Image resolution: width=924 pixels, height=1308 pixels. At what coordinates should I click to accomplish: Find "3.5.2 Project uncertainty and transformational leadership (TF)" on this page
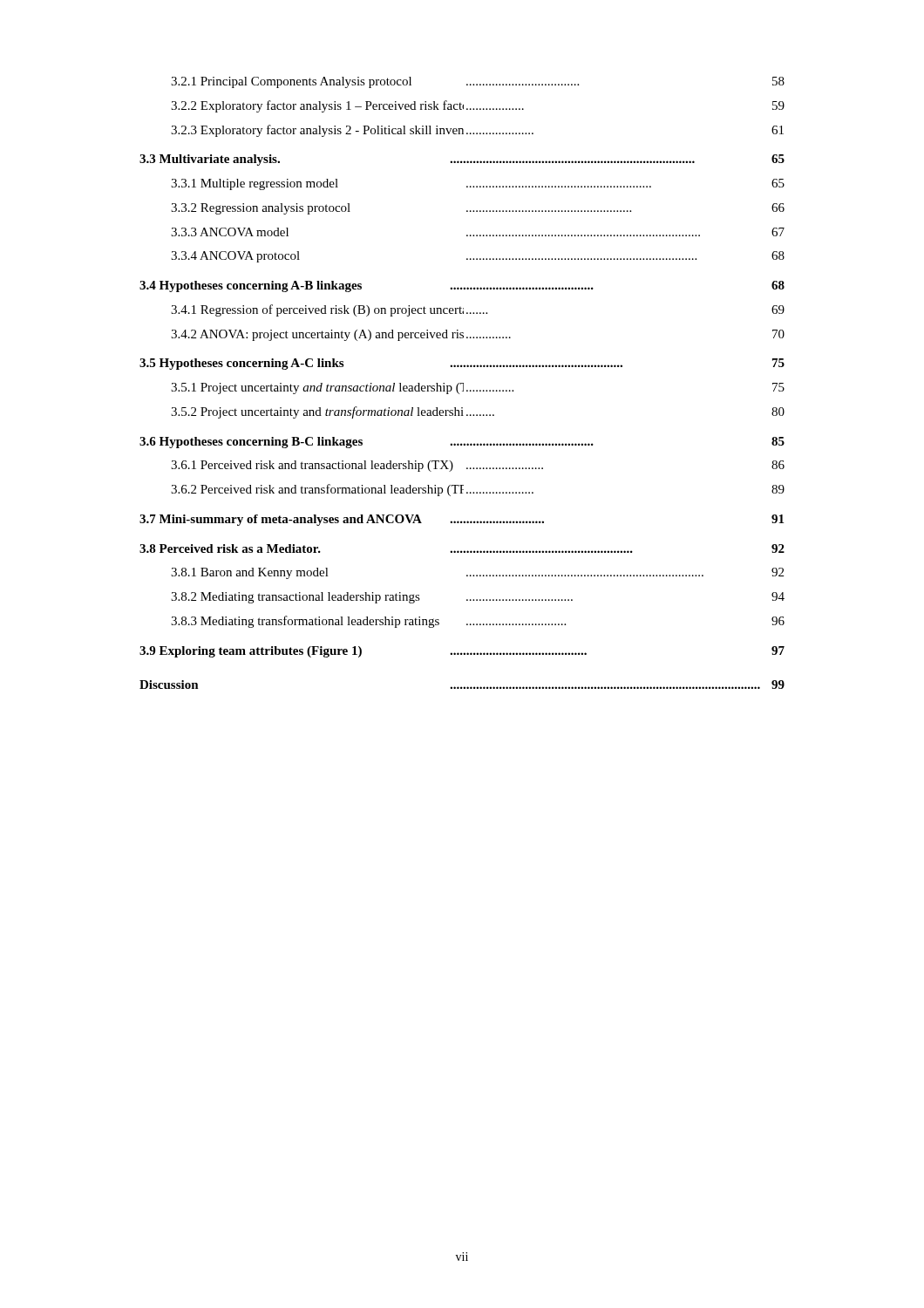478,412
